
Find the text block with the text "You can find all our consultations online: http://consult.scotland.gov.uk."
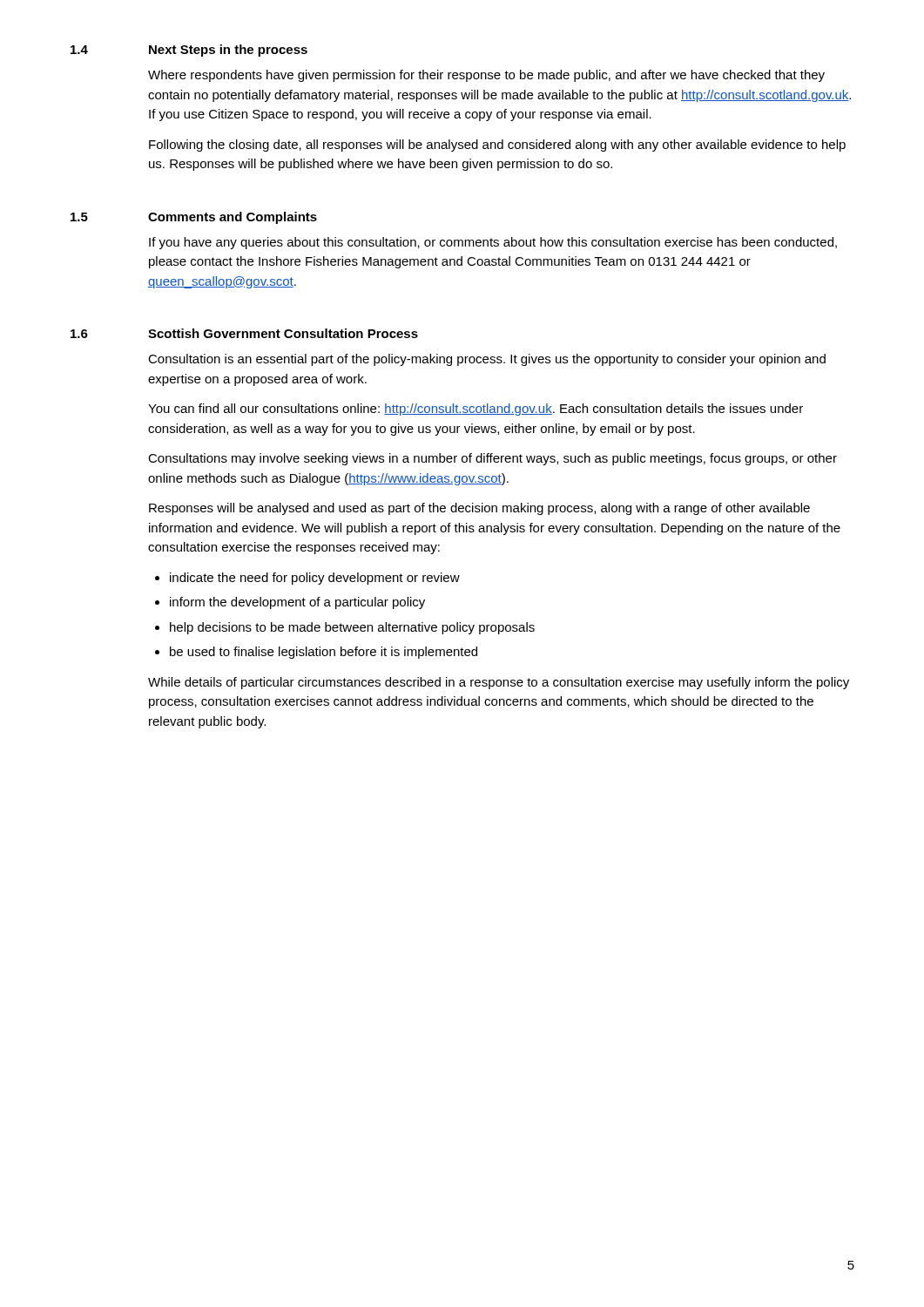click(x=476, y=418)
